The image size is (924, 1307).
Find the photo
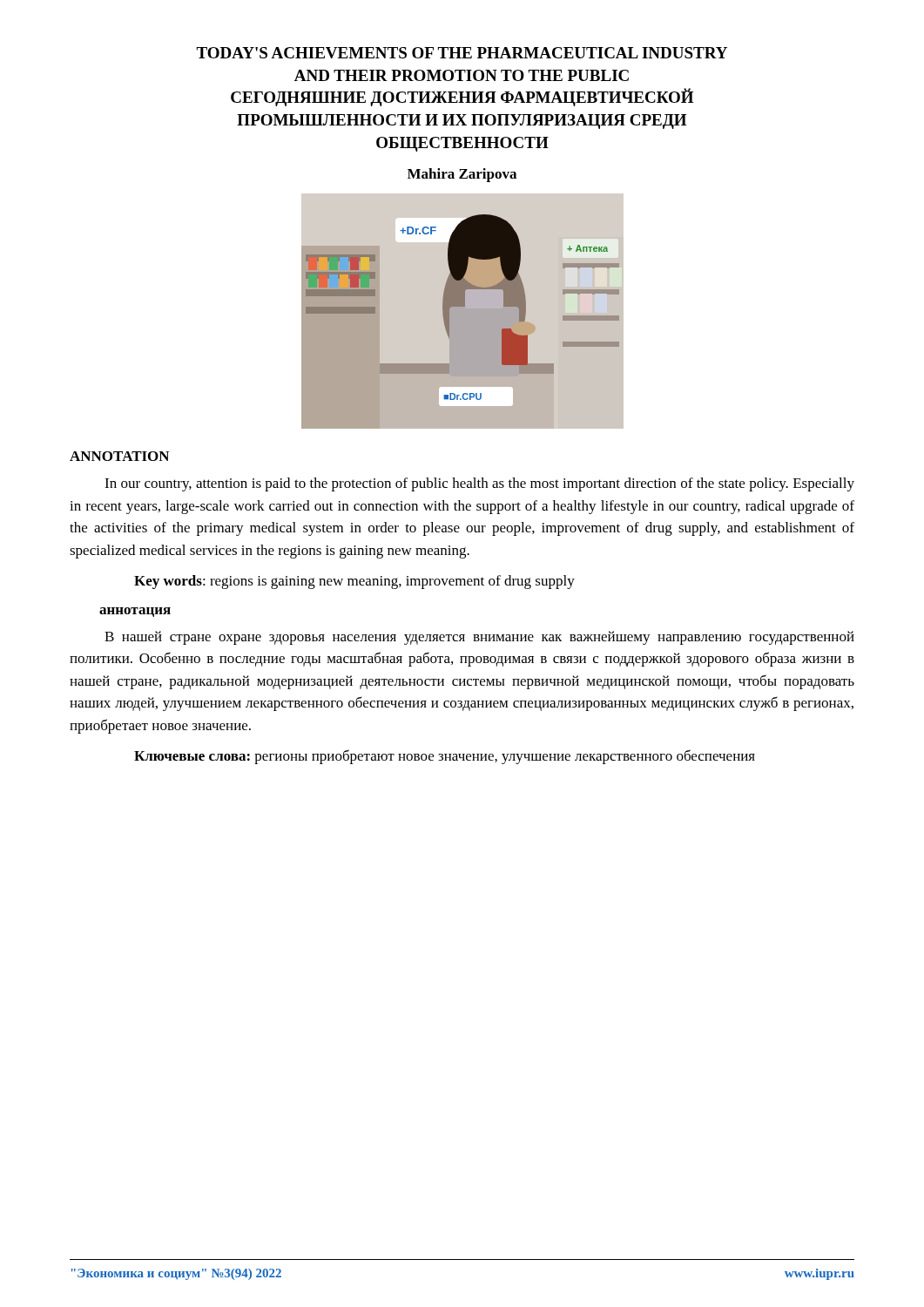tap(462, 311)
